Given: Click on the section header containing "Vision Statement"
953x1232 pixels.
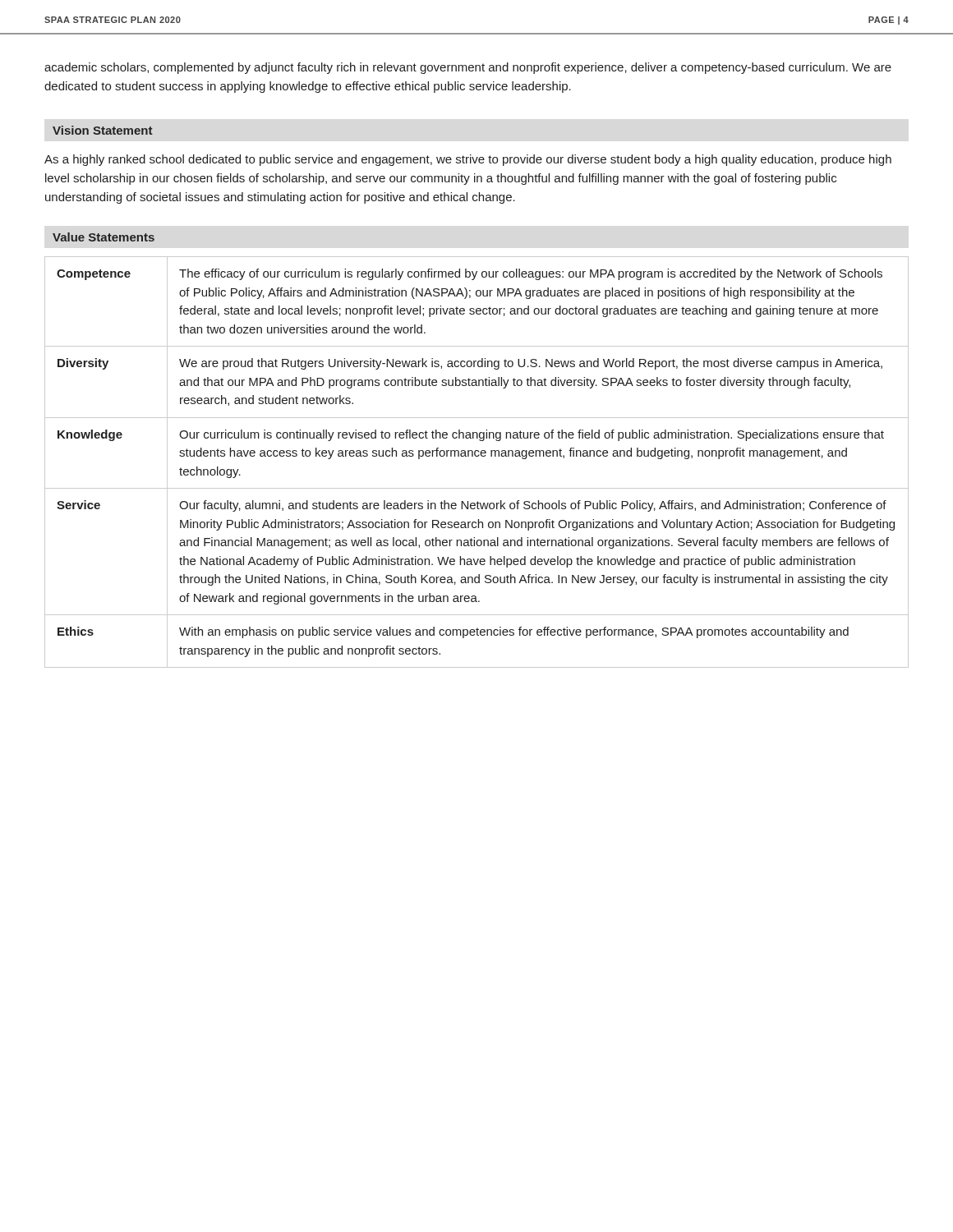Looking at the screenshot, I should point(102,130).
